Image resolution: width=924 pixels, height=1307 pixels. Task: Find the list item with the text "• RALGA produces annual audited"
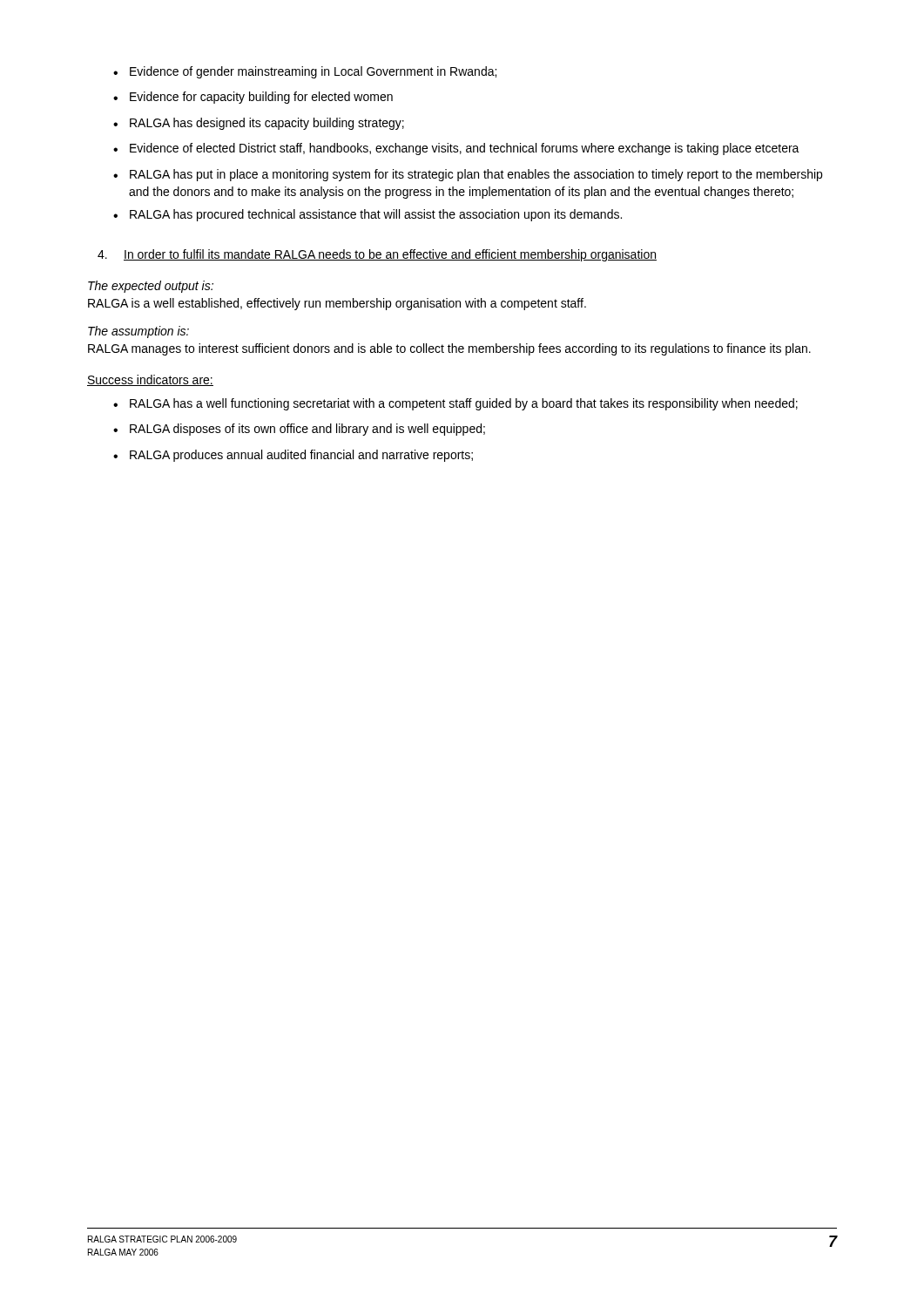coord(475,456)
